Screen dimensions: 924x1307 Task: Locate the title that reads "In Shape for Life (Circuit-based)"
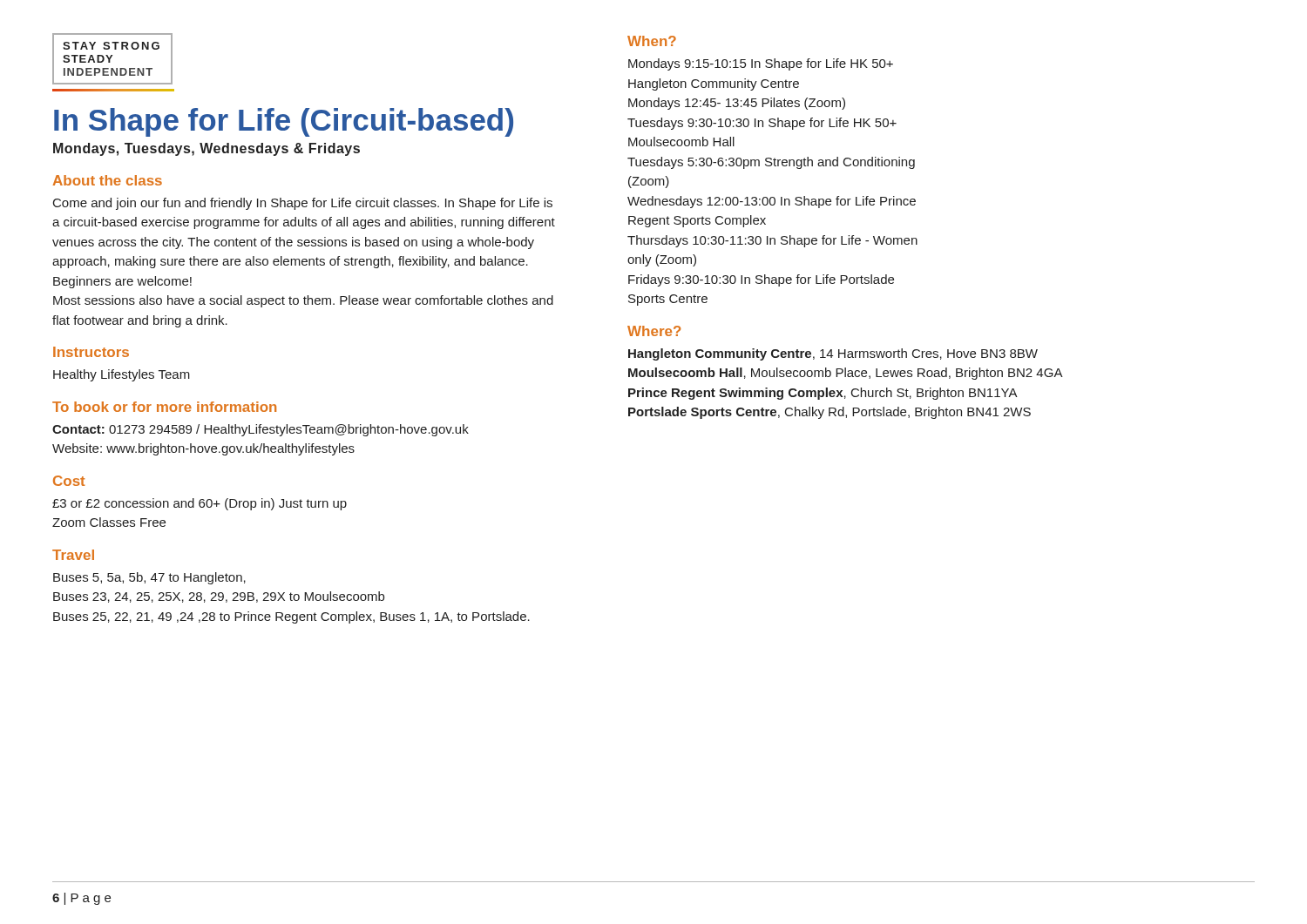(305, 120)
